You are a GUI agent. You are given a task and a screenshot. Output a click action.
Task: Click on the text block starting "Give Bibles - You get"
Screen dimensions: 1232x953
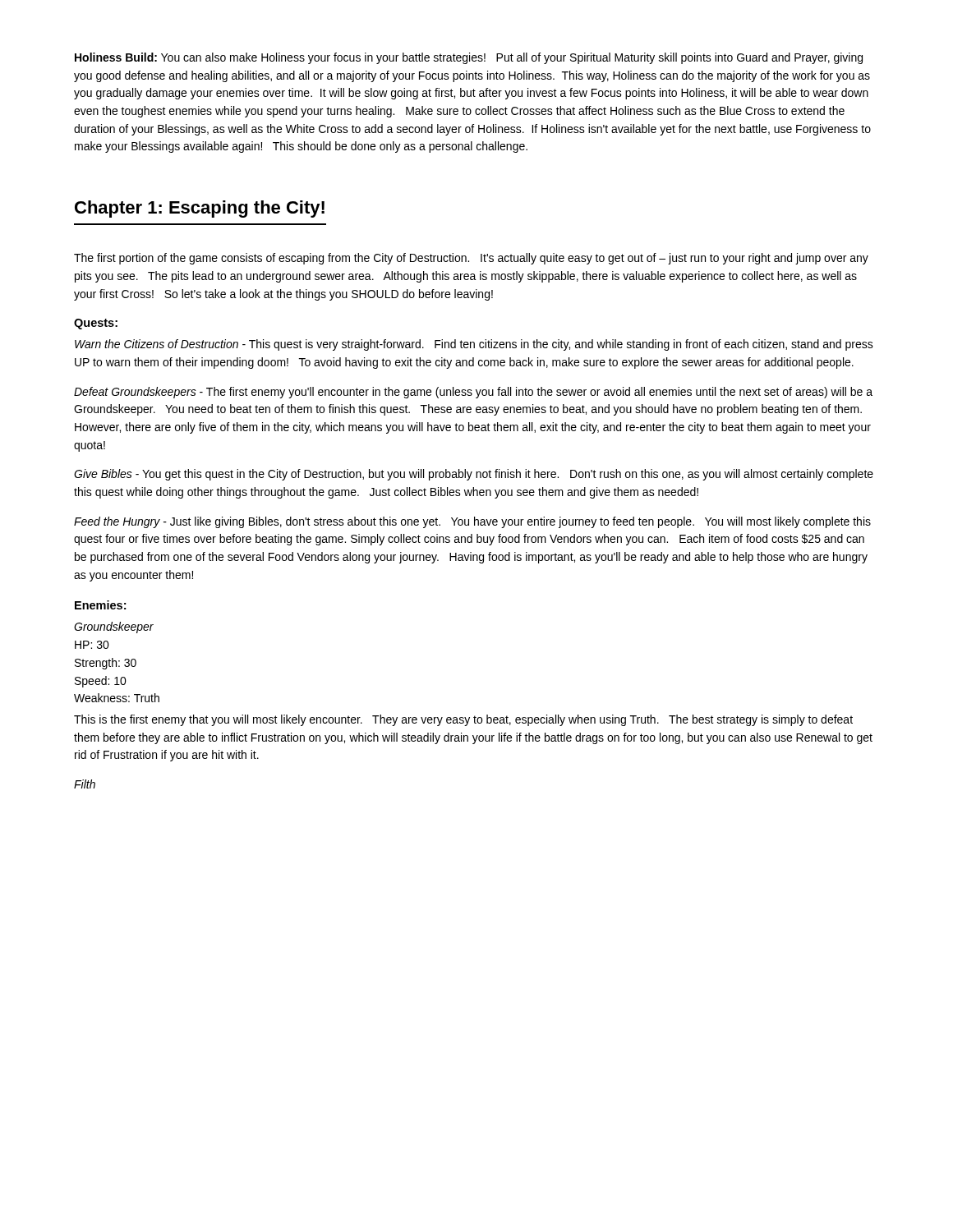tap(474, 483)
